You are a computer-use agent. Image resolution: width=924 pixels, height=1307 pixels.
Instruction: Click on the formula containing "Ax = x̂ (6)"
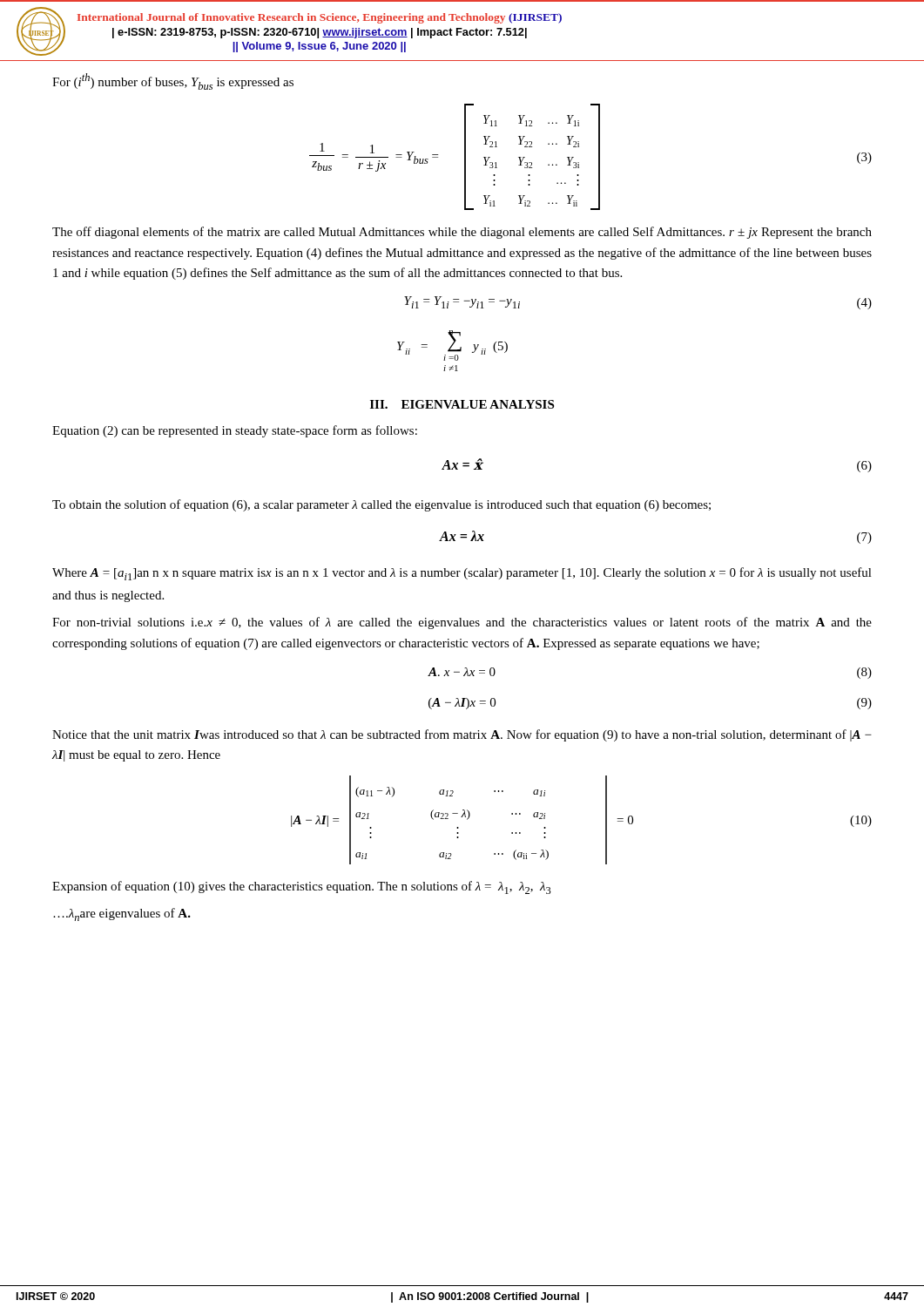pyautogui.click(x=450, y=466)
